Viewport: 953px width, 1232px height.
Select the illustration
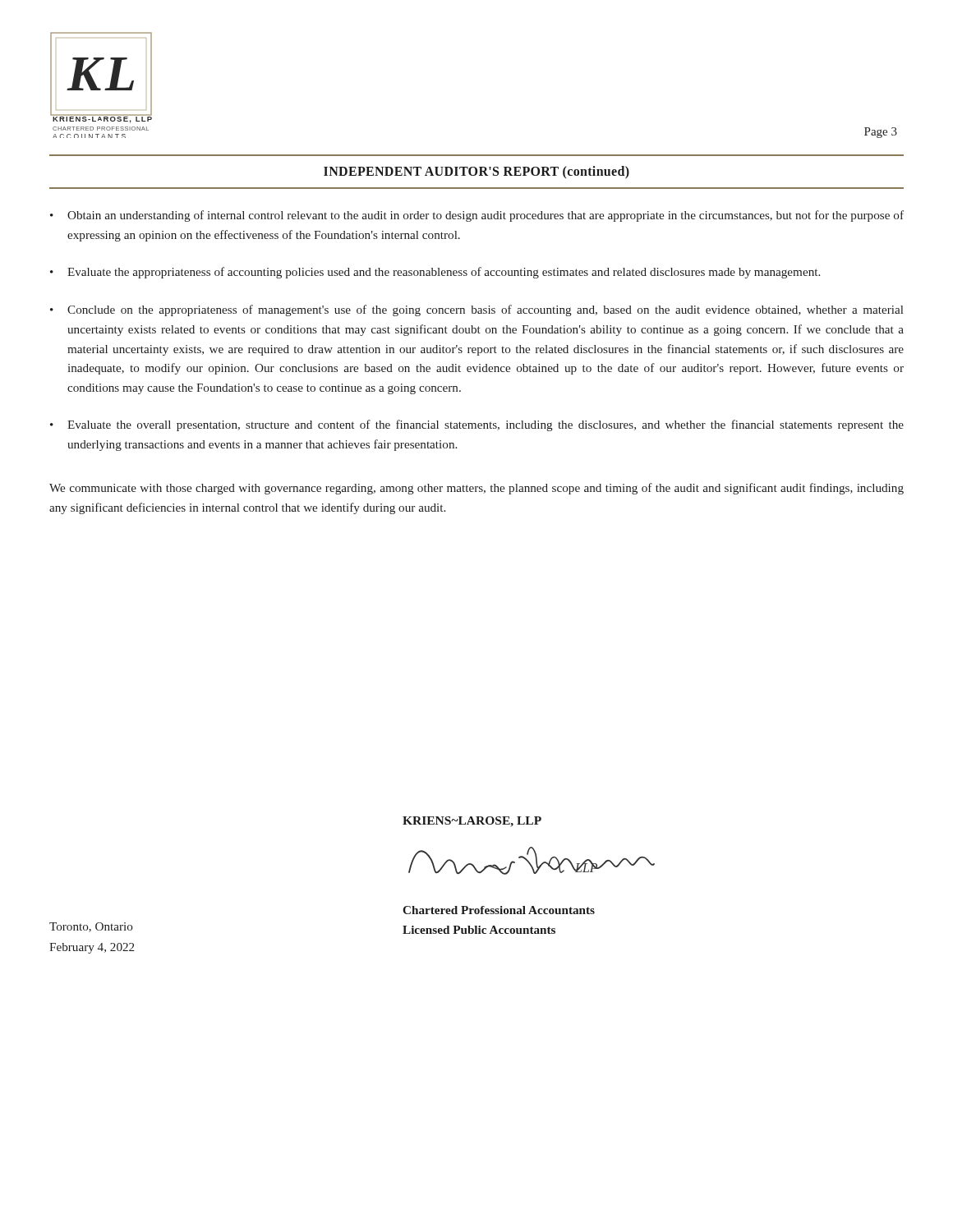tap(653, 862)
